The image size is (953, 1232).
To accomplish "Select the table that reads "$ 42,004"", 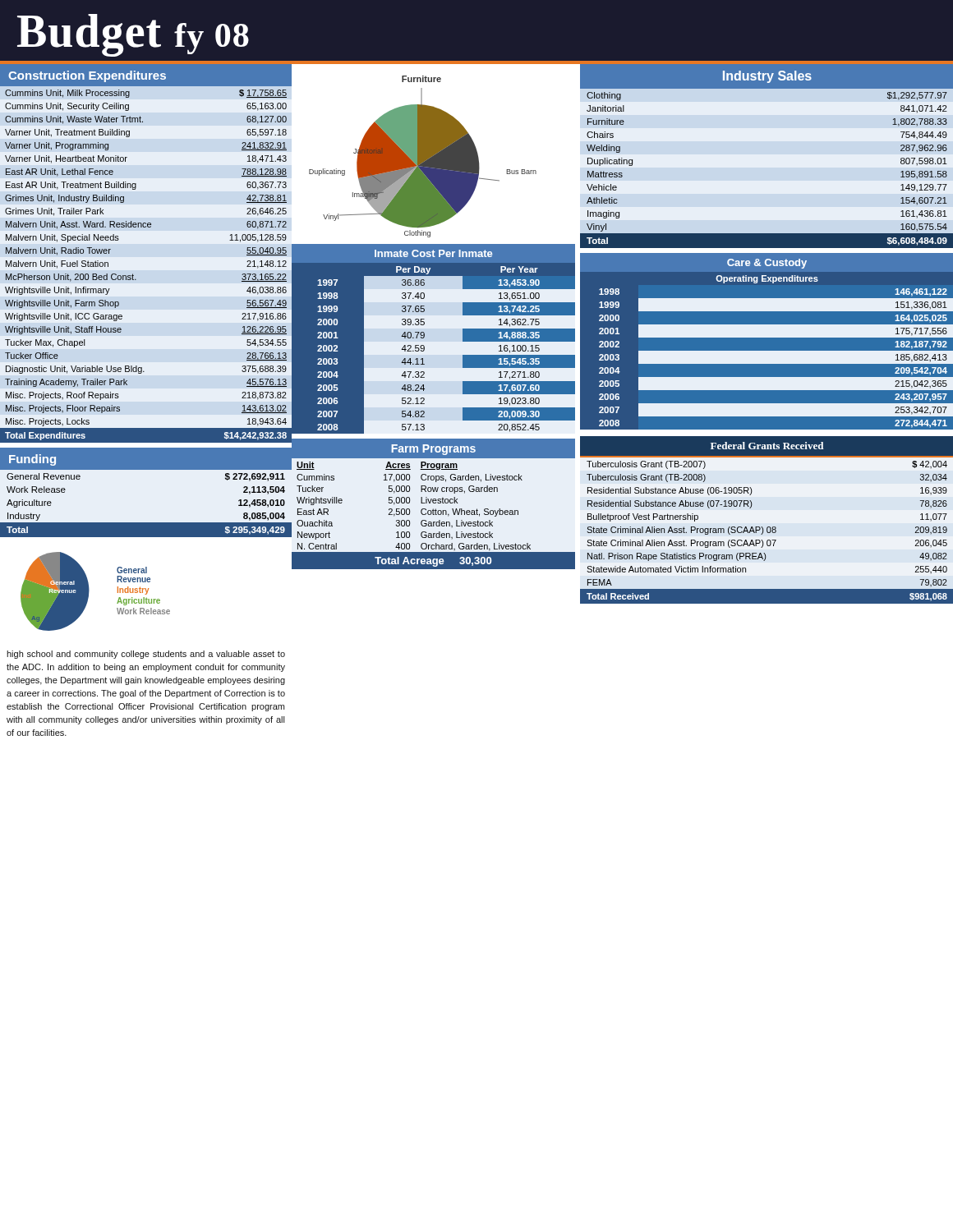I will (766, 531).
